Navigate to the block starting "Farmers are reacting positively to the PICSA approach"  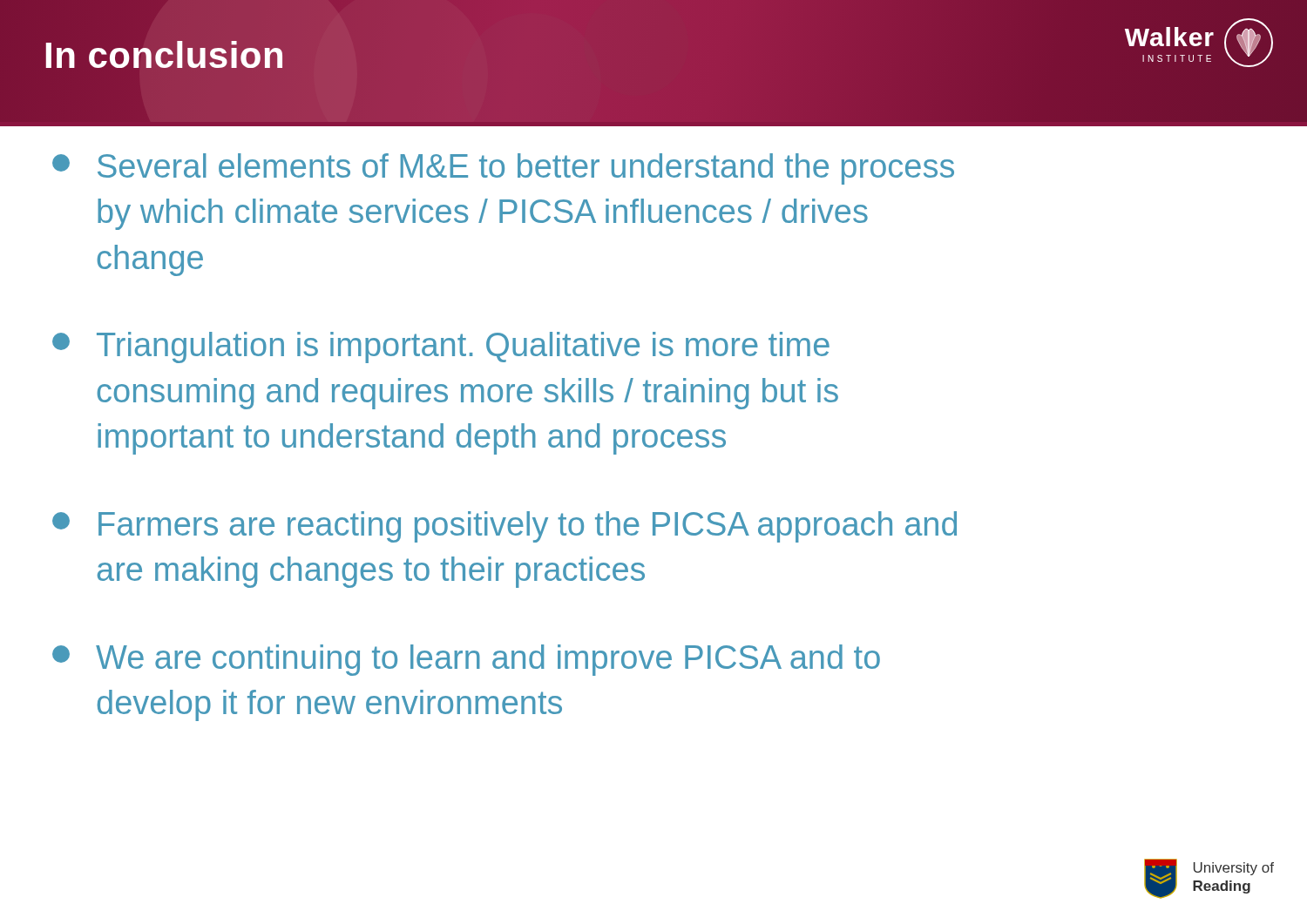tap(506, 547)
